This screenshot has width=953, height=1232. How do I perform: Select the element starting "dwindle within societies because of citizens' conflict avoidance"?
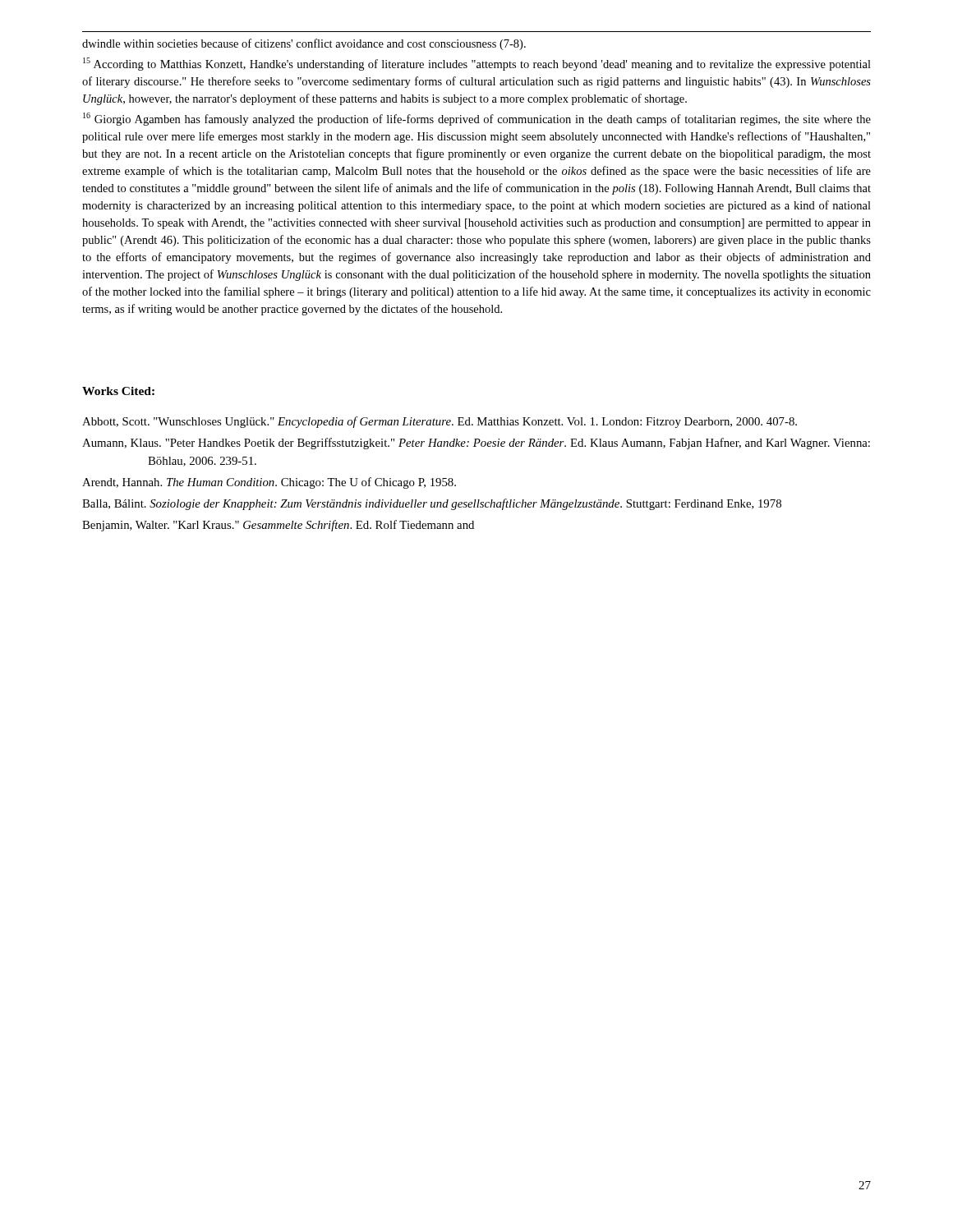click(x=476, y=175)
